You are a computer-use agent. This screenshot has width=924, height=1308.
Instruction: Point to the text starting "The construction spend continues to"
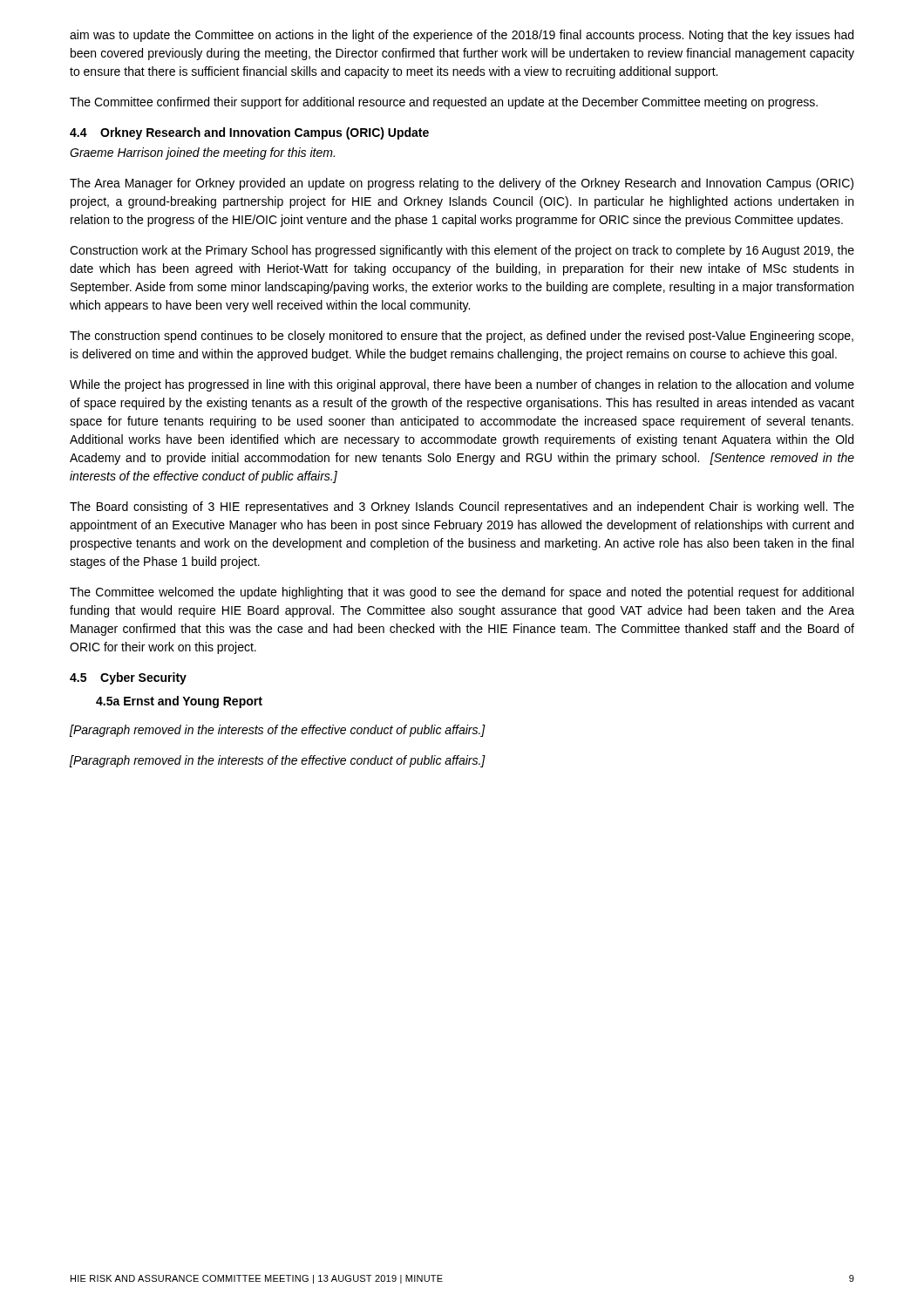[x=462, y=345]
